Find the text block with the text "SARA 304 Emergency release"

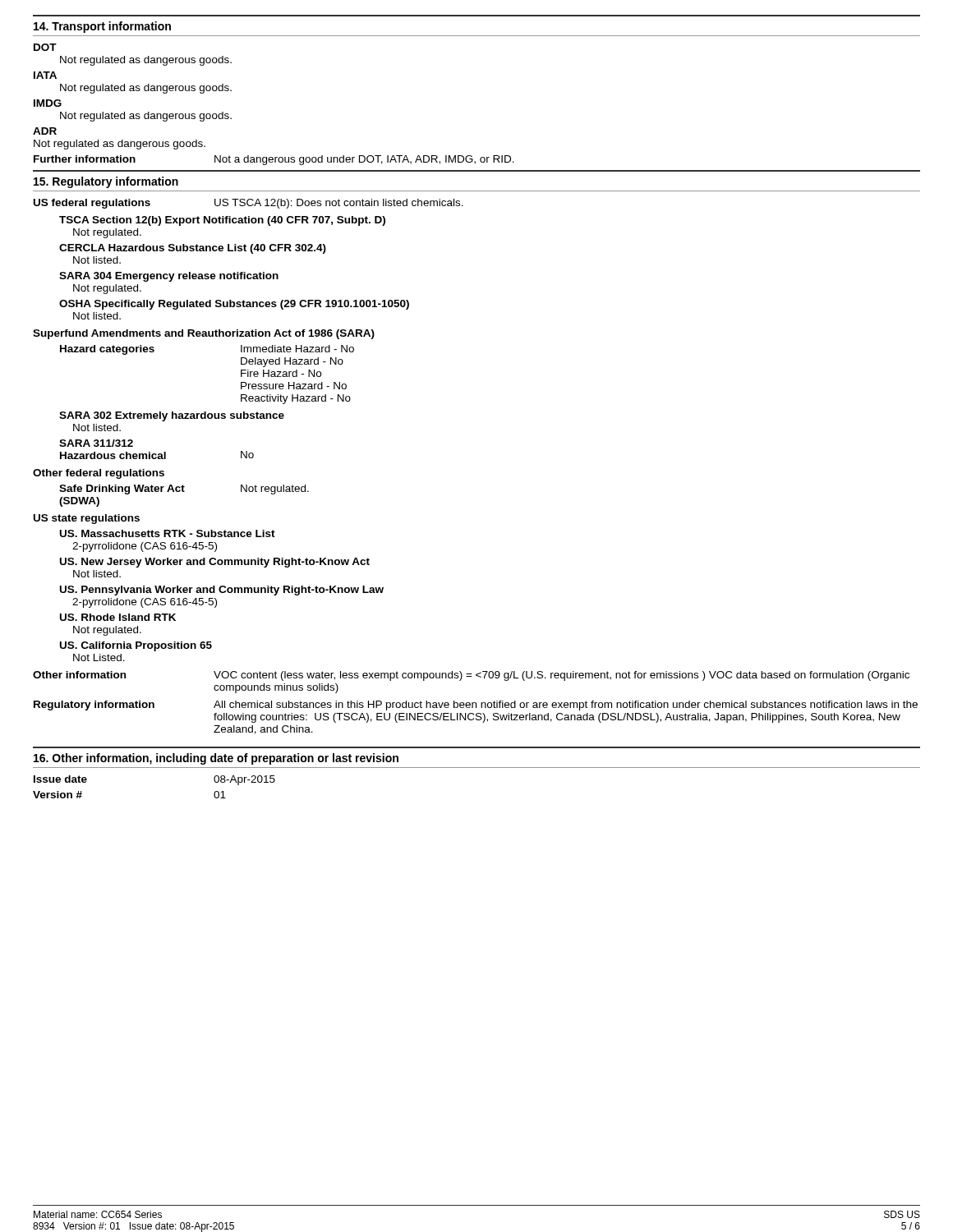169,282
